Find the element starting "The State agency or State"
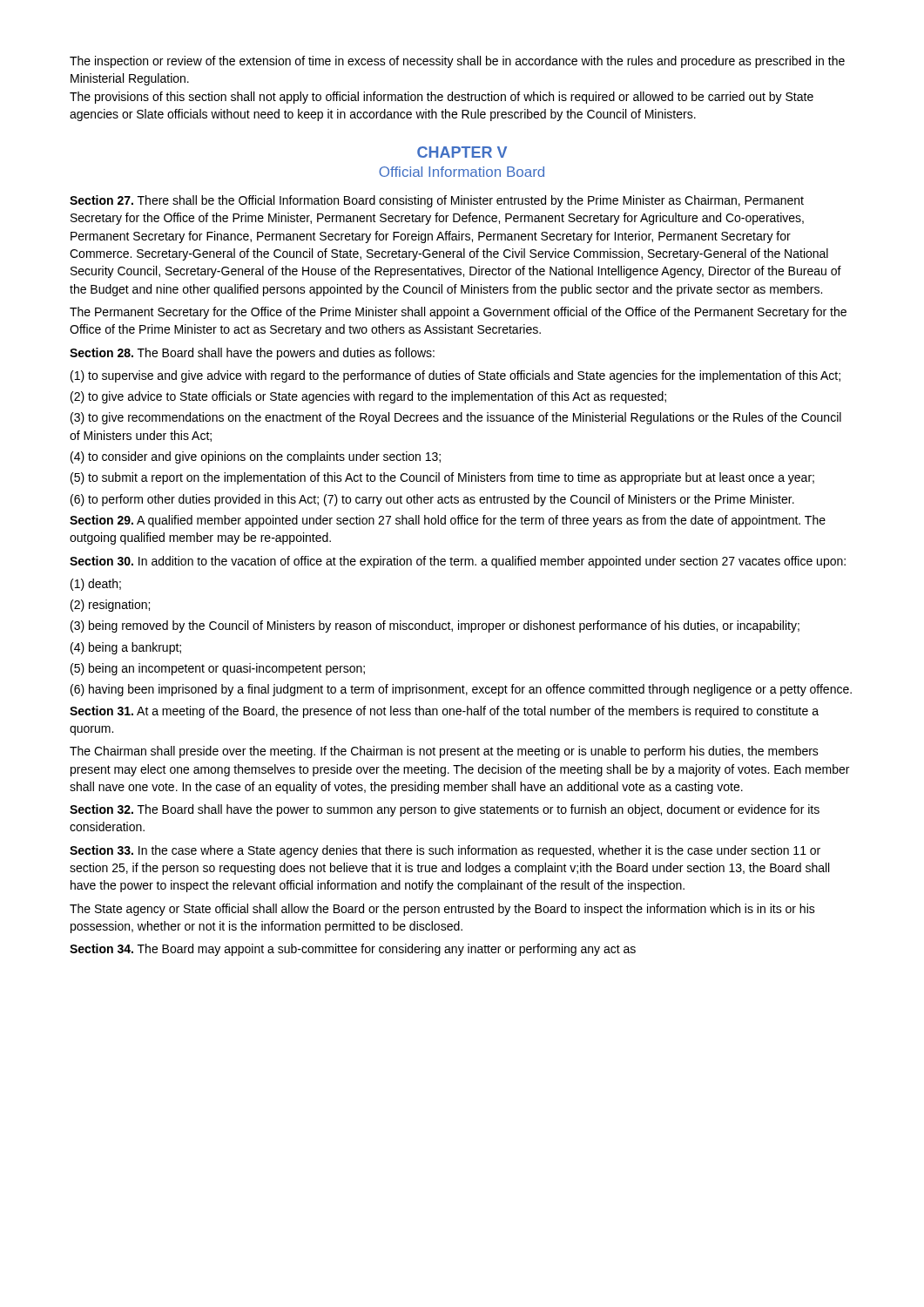The image size is (924, 1307). 442,917
